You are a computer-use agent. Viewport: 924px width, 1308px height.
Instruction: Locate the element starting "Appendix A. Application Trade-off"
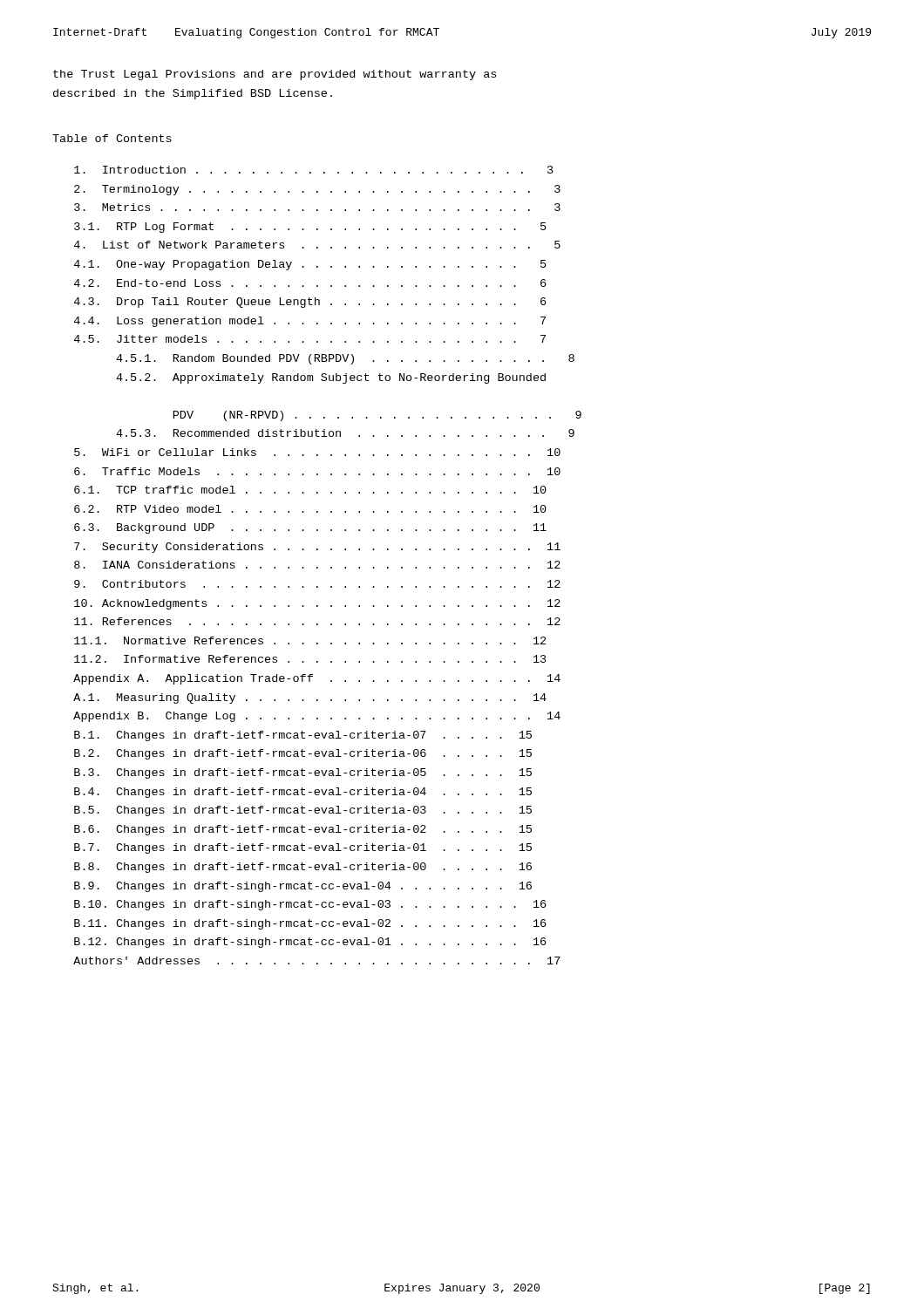tap(462, 679)
